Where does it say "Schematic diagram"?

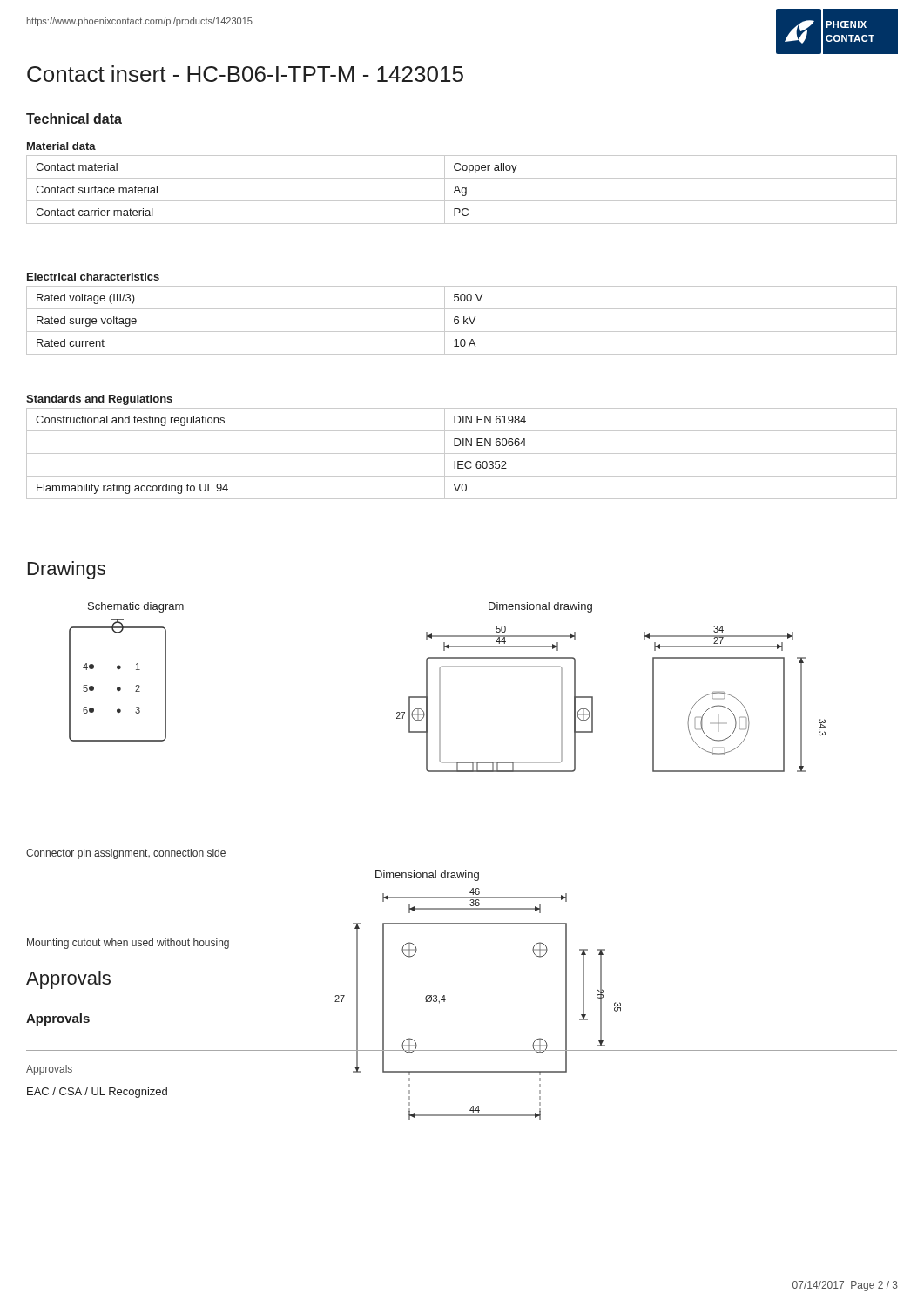pos(136,606)
